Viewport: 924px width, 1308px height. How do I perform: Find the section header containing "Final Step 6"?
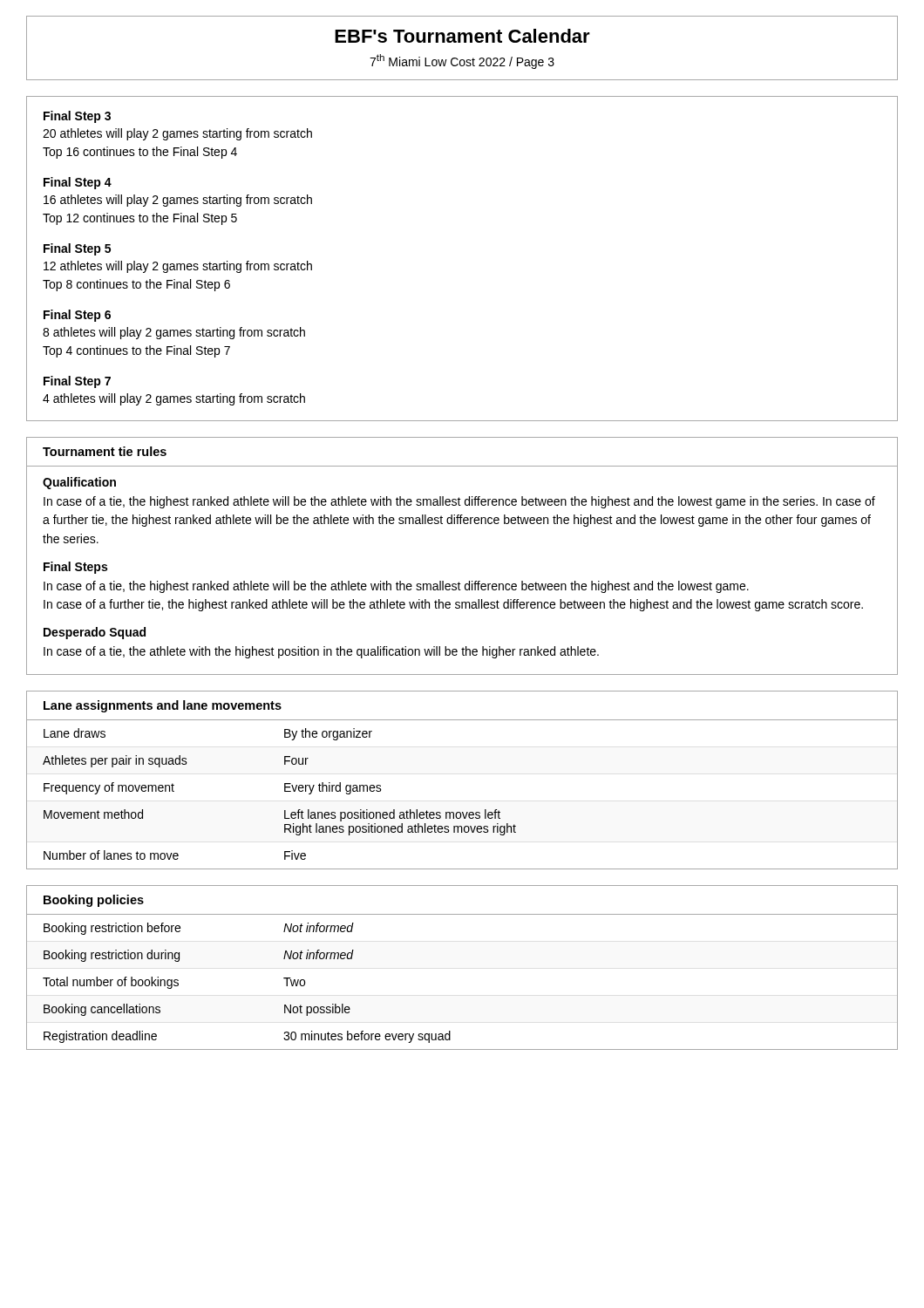tap(77, 315)
